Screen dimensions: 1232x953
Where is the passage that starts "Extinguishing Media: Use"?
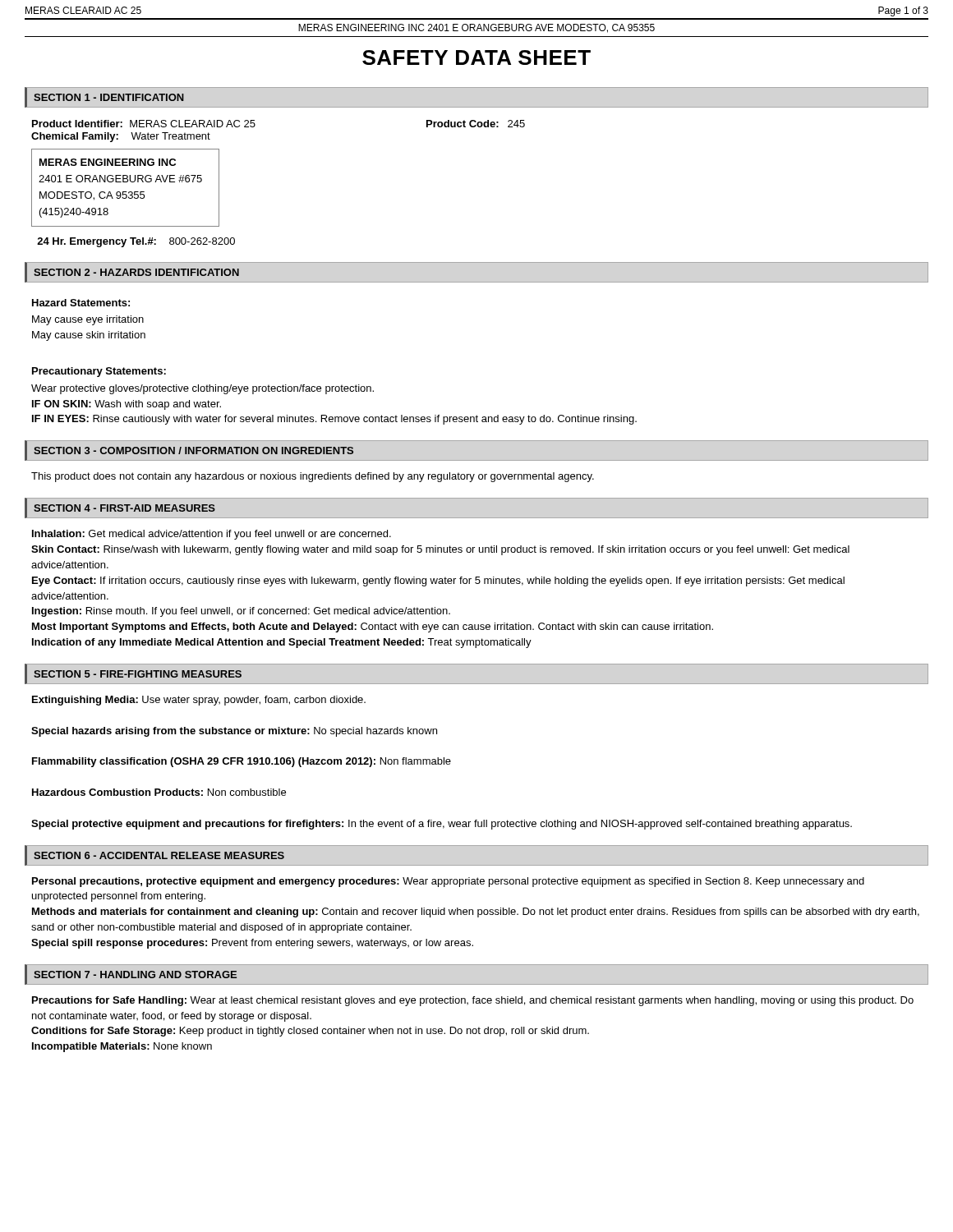[x=199, y=701]
